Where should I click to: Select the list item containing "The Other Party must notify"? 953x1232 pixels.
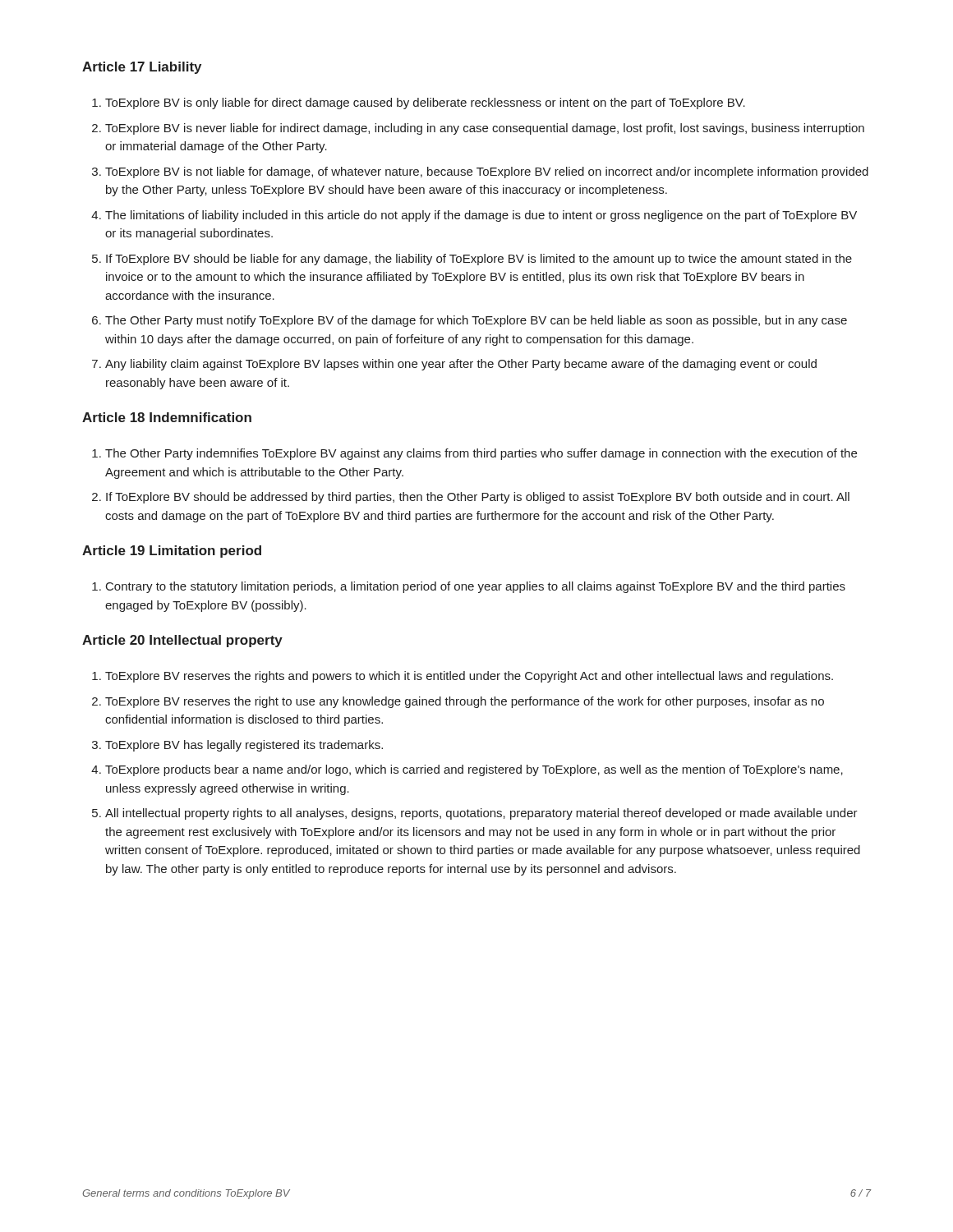click(x=476, y=329)
